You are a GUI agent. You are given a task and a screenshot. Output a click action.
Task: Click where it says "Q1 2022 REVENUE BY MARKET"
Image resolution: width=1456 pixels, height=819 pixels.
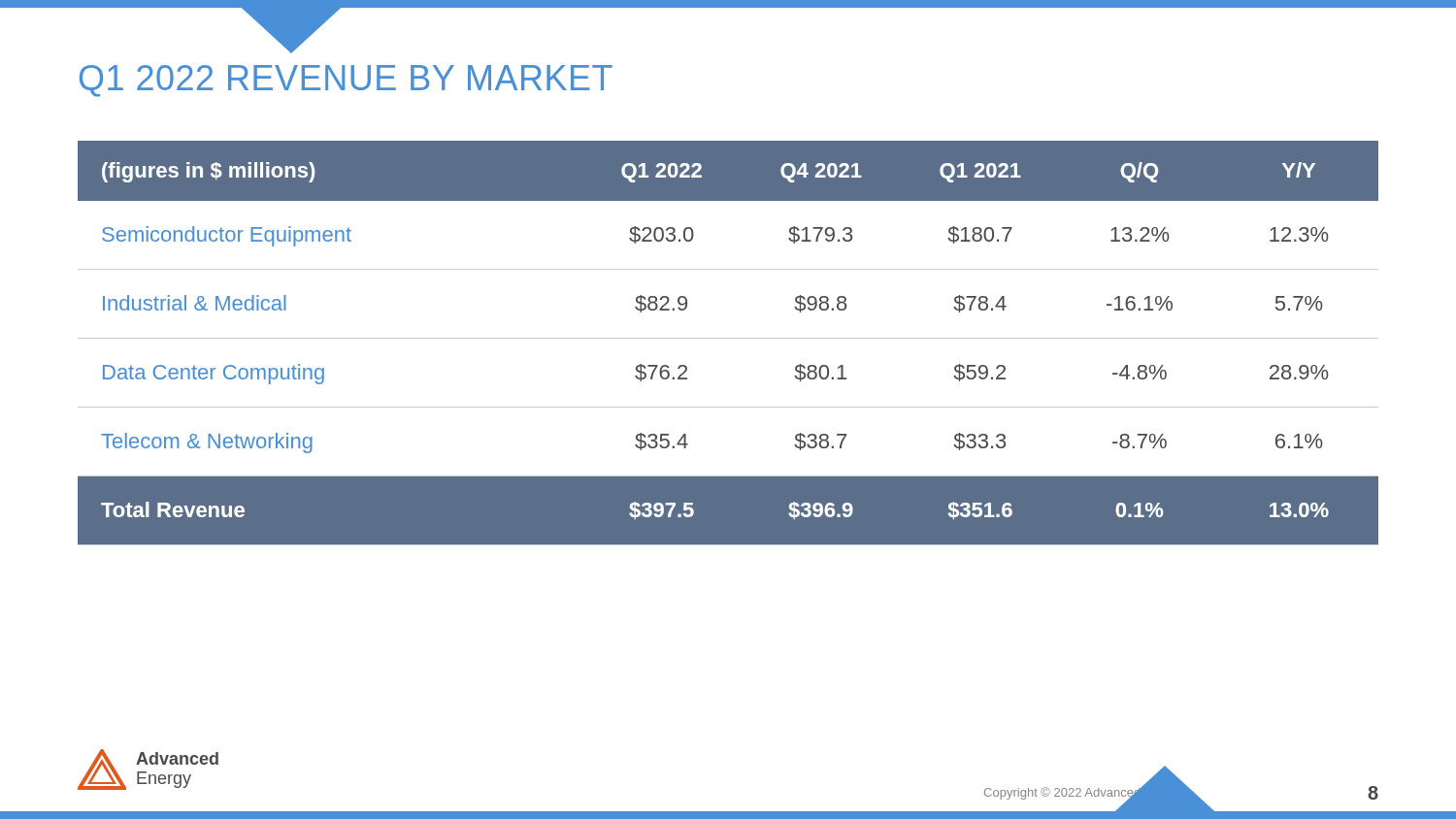(x=346, y=78)
